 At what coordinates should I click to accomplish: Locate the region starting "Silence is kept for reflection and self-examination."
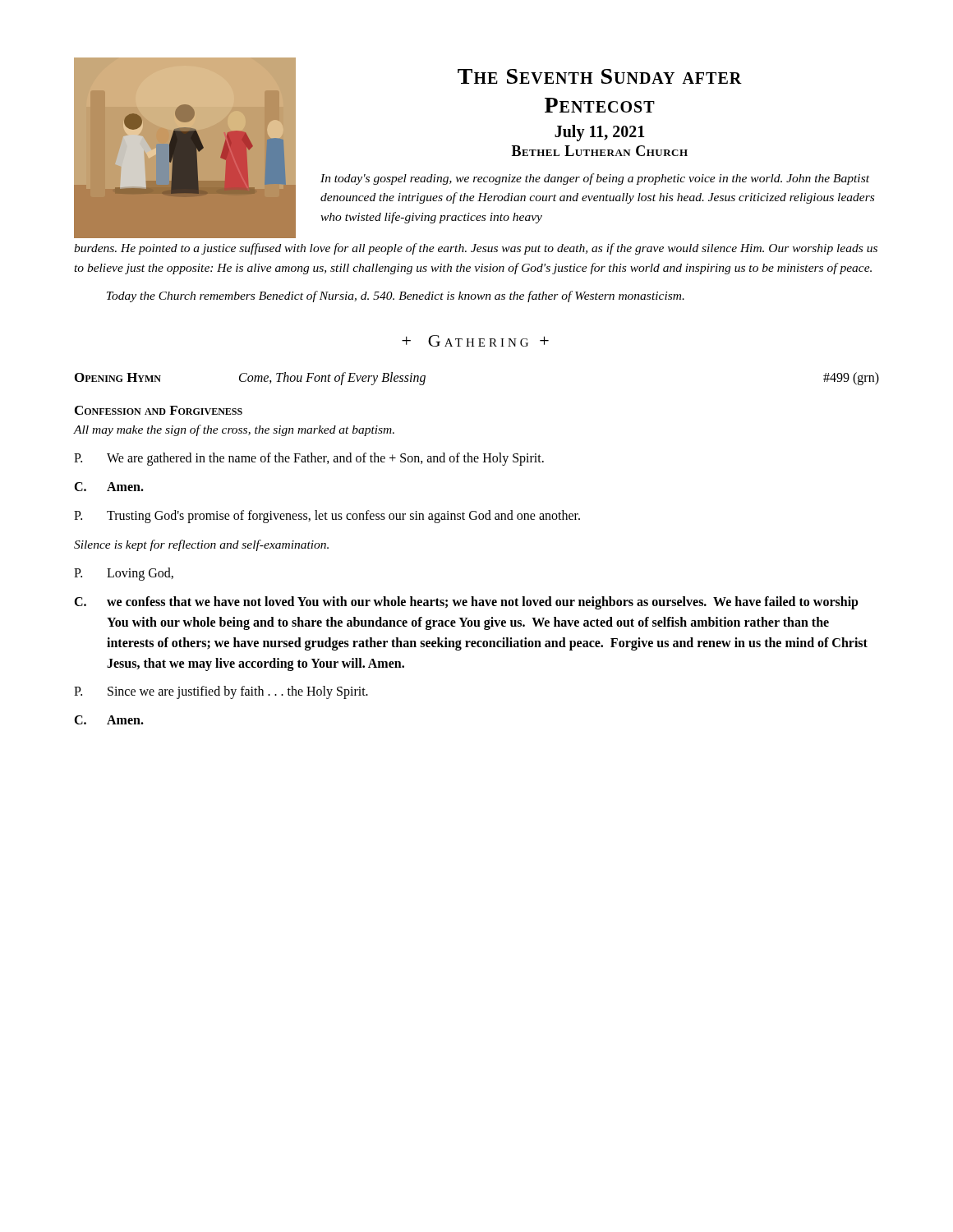[x=202, y=544]
